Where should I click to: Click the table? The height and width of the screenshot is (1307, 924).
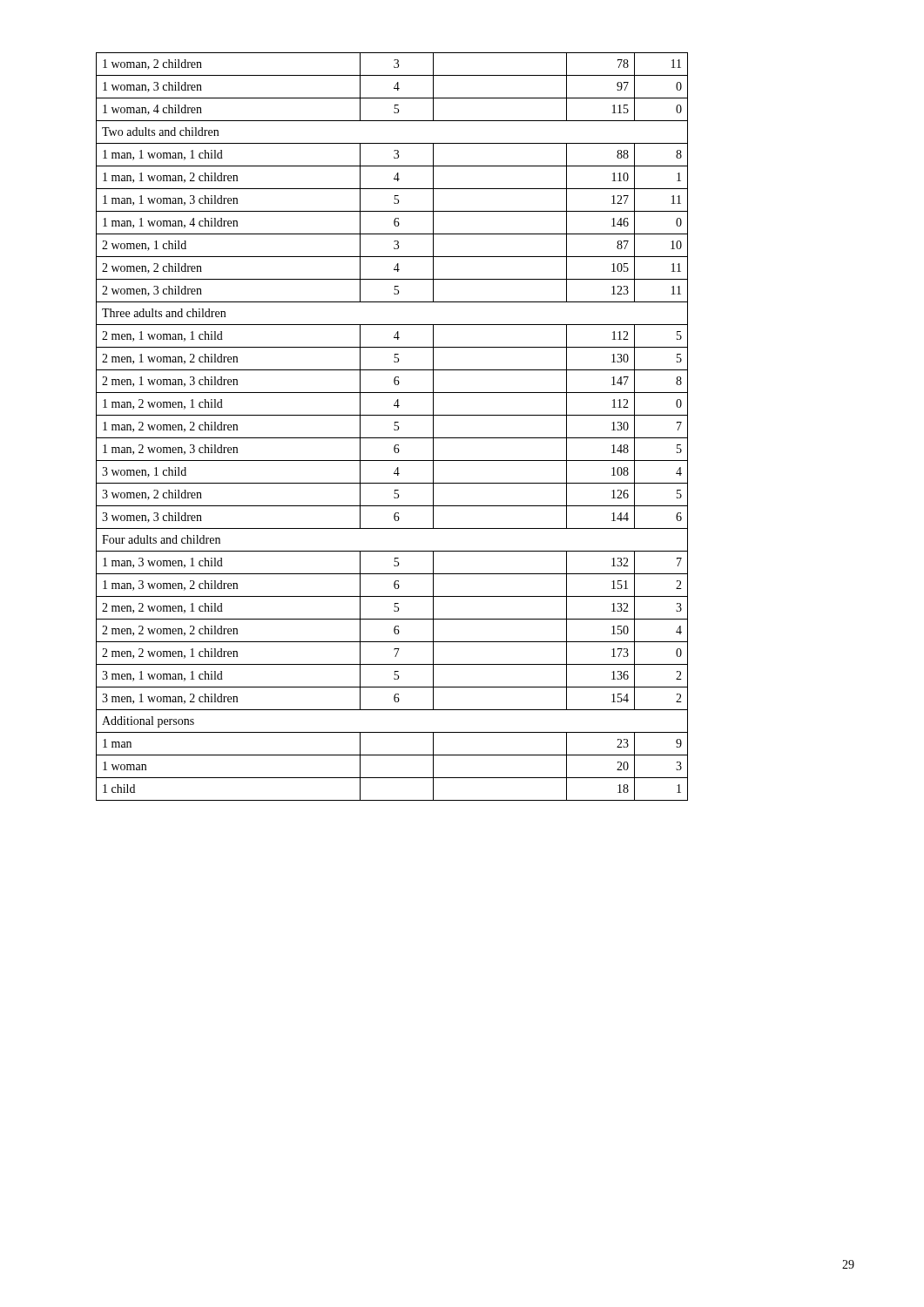tap(392, 427)
